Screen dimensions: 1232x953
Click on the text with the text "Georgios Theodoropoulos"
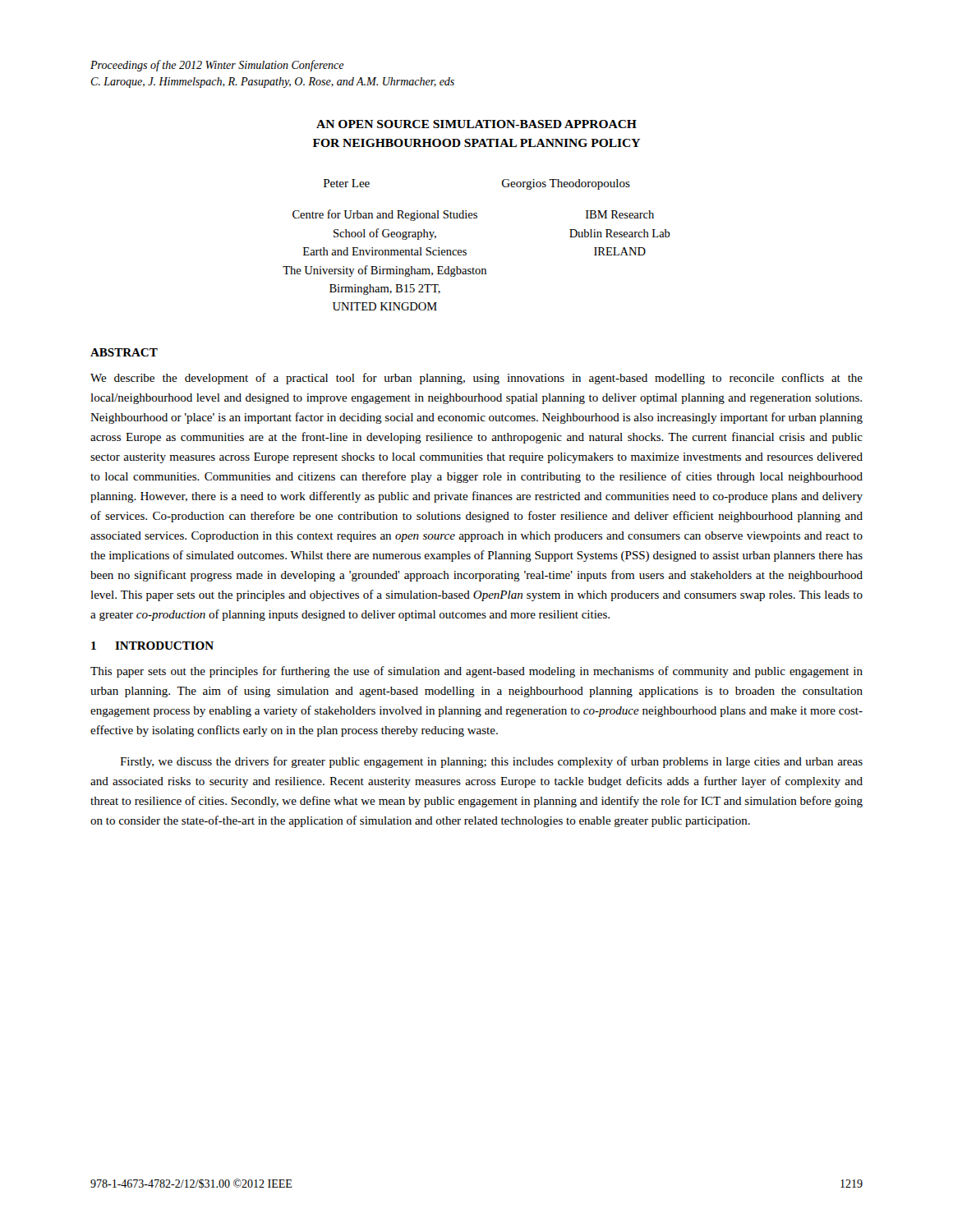coord(566,183)
